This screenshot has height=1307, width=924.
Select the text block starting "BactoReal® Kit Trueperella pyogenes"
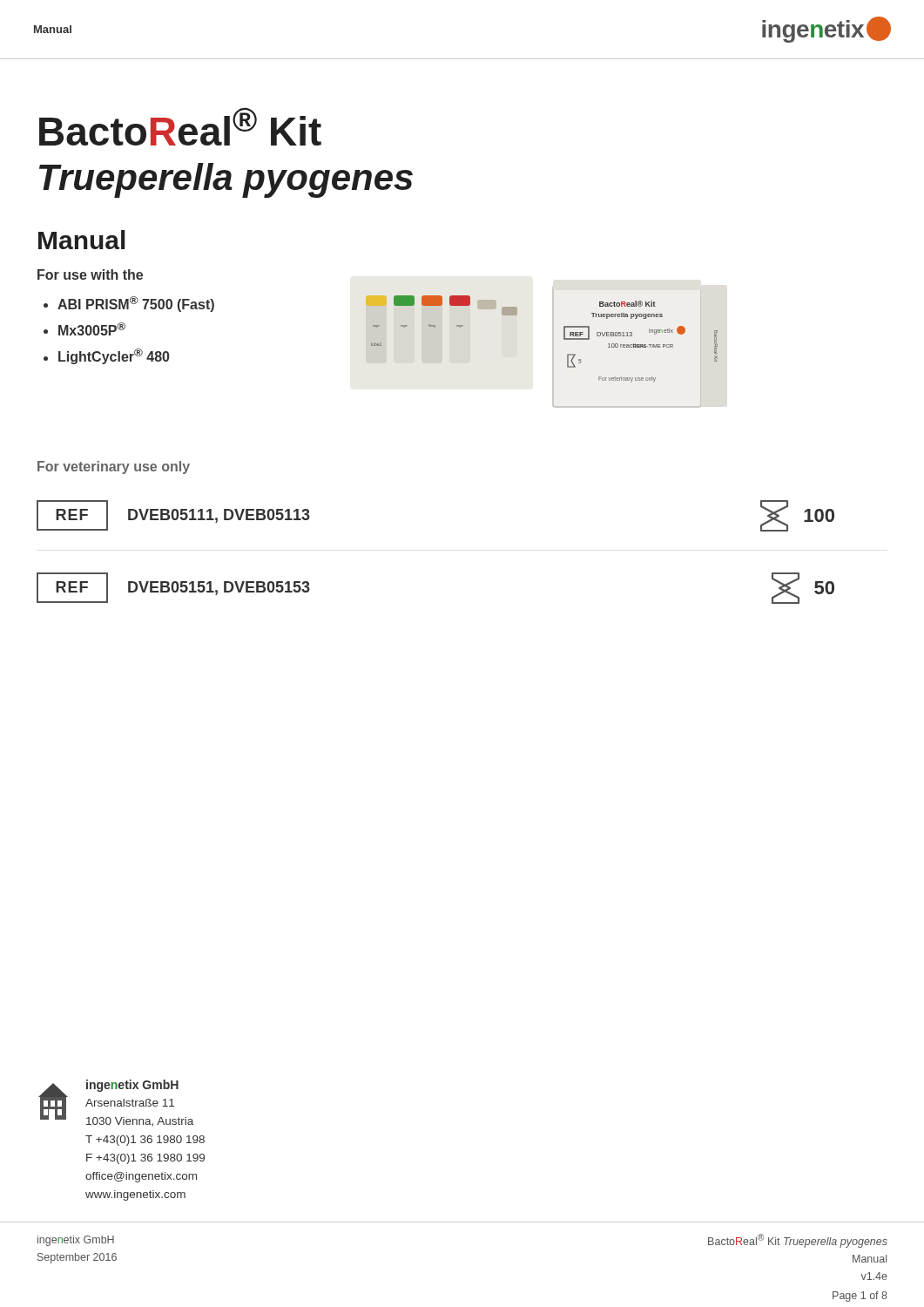(180, 126)
